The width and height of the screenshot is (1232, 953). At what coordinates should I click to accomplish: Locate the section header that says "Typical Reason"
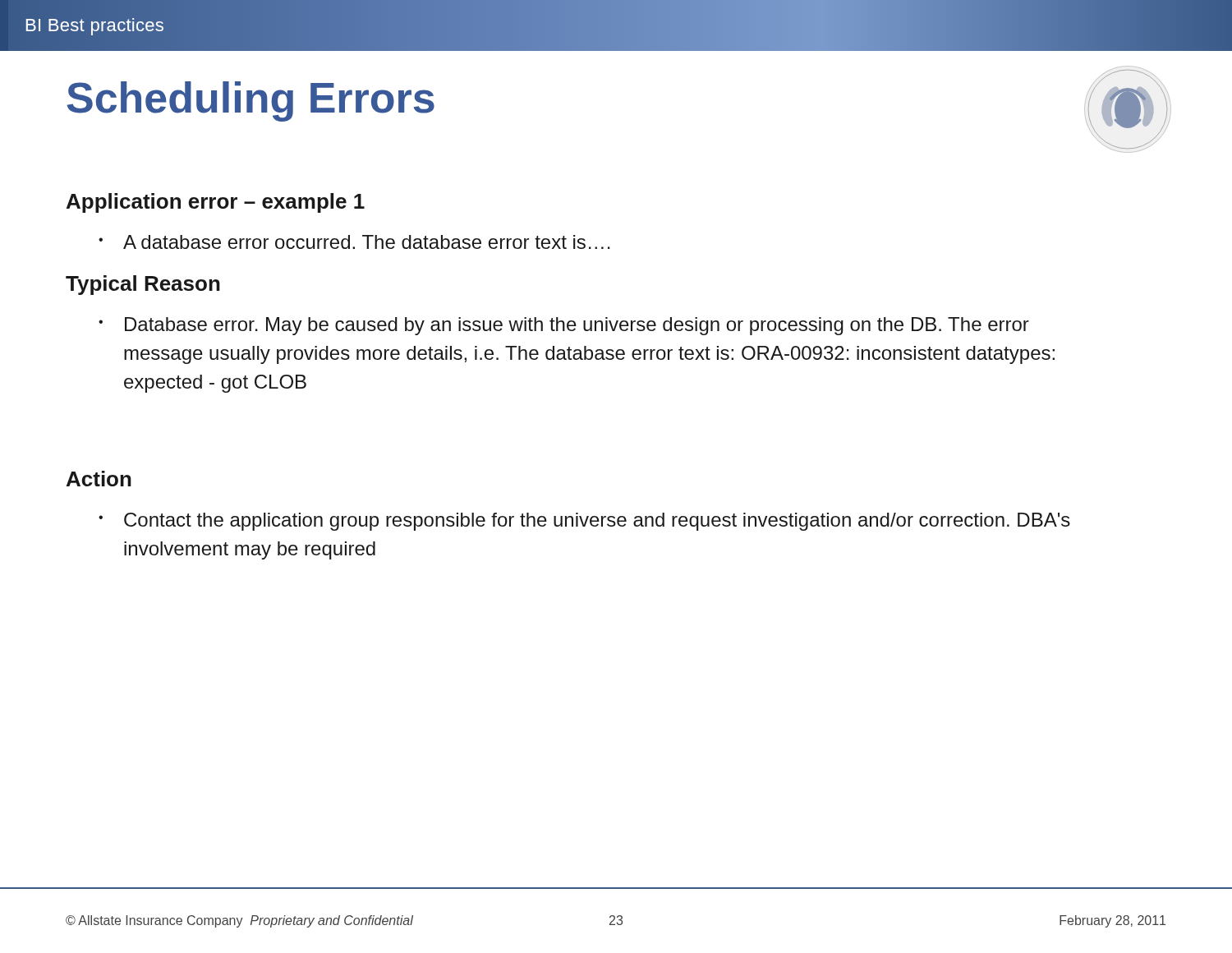click(143, 283)
